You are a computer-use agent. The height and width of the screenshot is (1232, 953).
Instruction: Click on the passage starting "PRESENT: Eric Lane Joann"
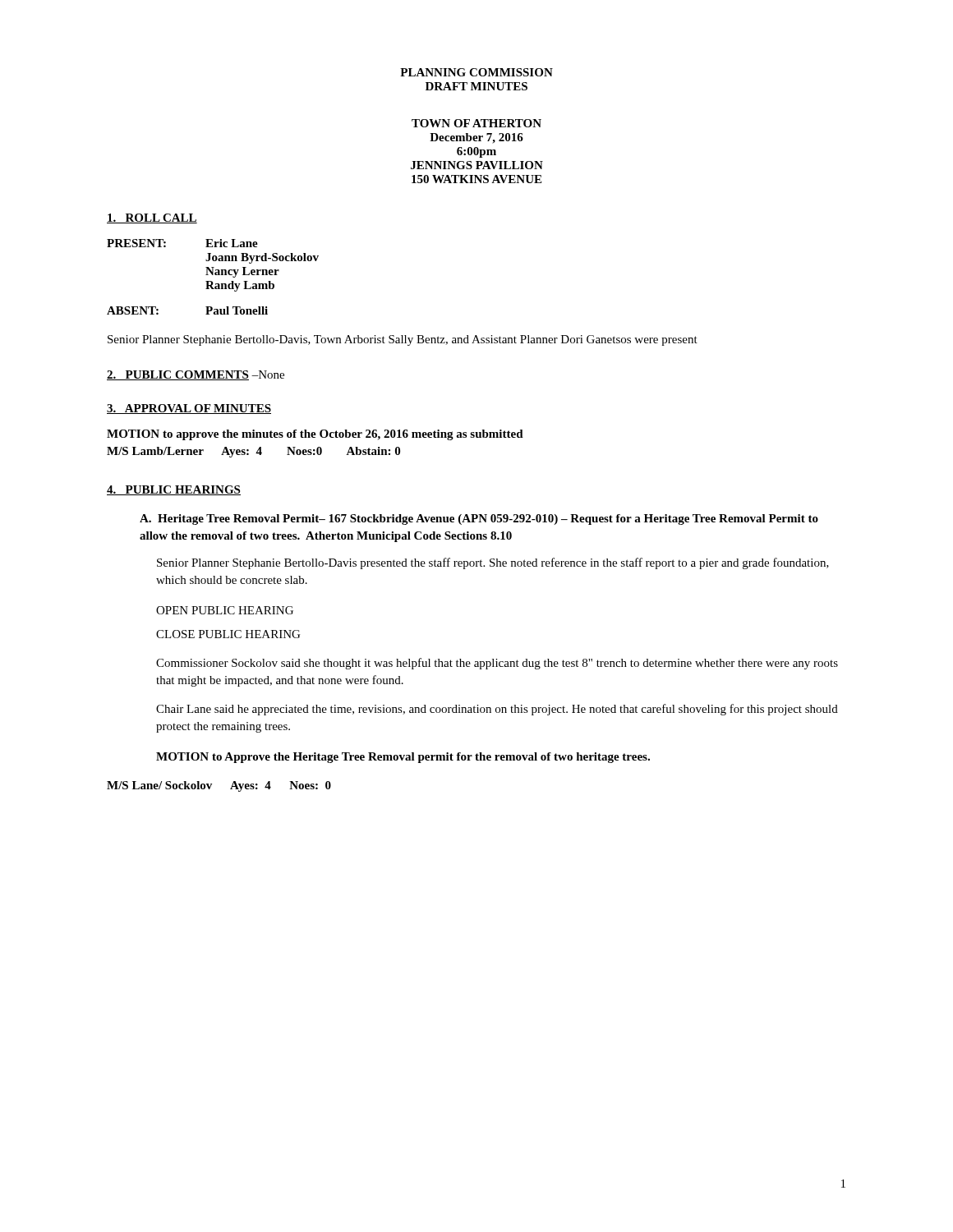213,265
